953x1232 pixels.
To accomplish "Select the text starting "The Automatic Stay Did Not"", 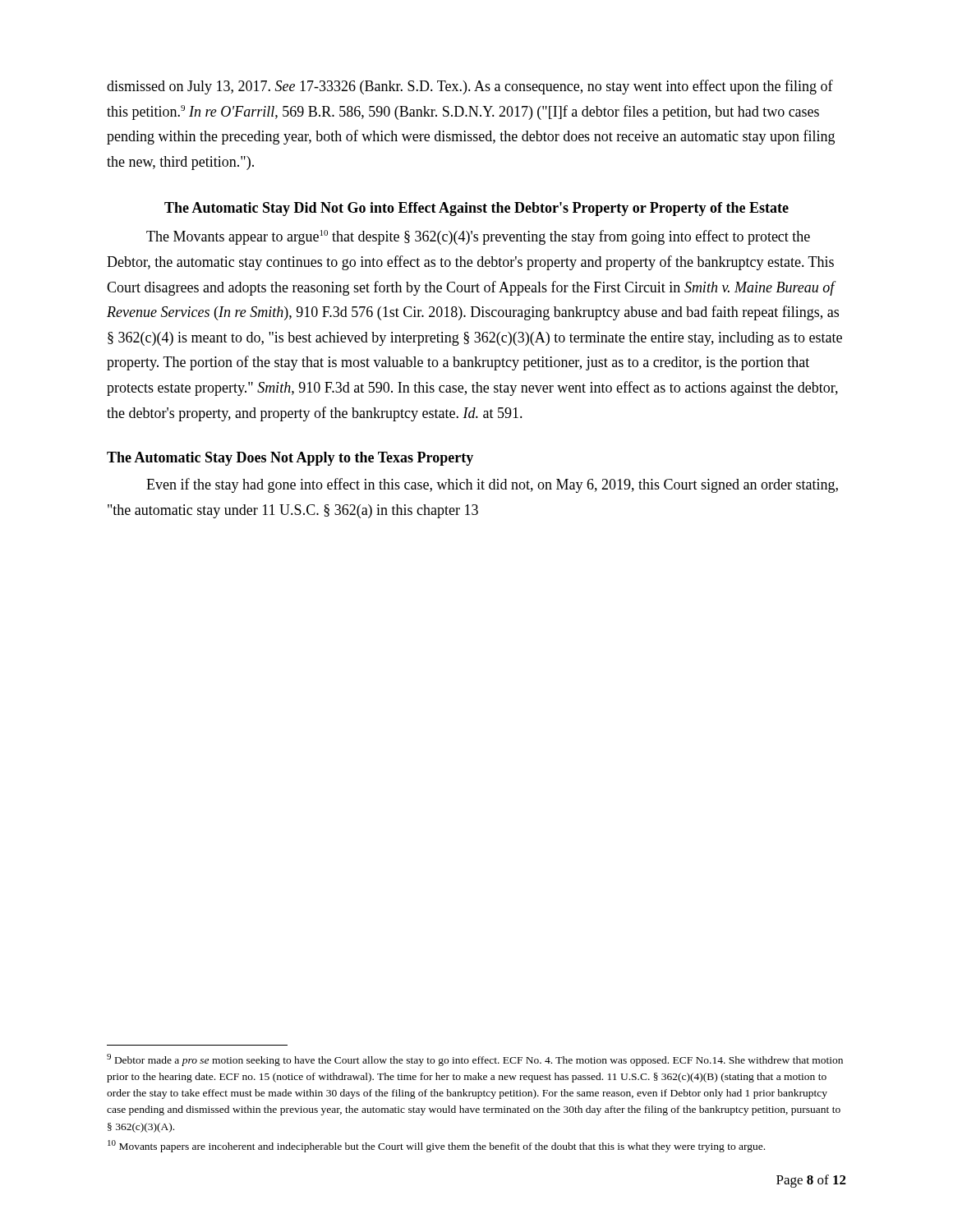I will tap(476, 208).
